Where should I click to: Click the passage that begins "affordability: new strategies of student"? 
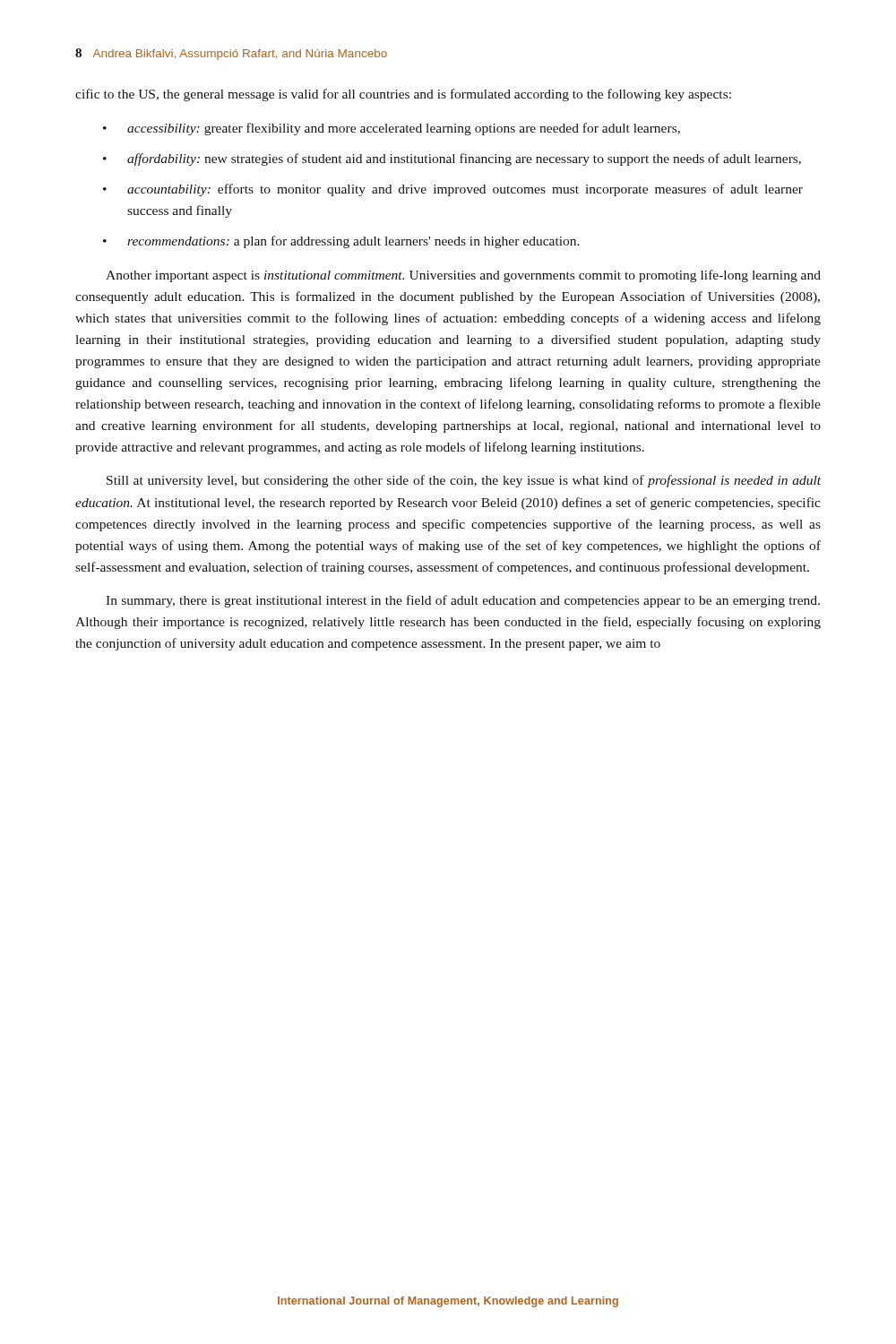[x=464, y=158]
